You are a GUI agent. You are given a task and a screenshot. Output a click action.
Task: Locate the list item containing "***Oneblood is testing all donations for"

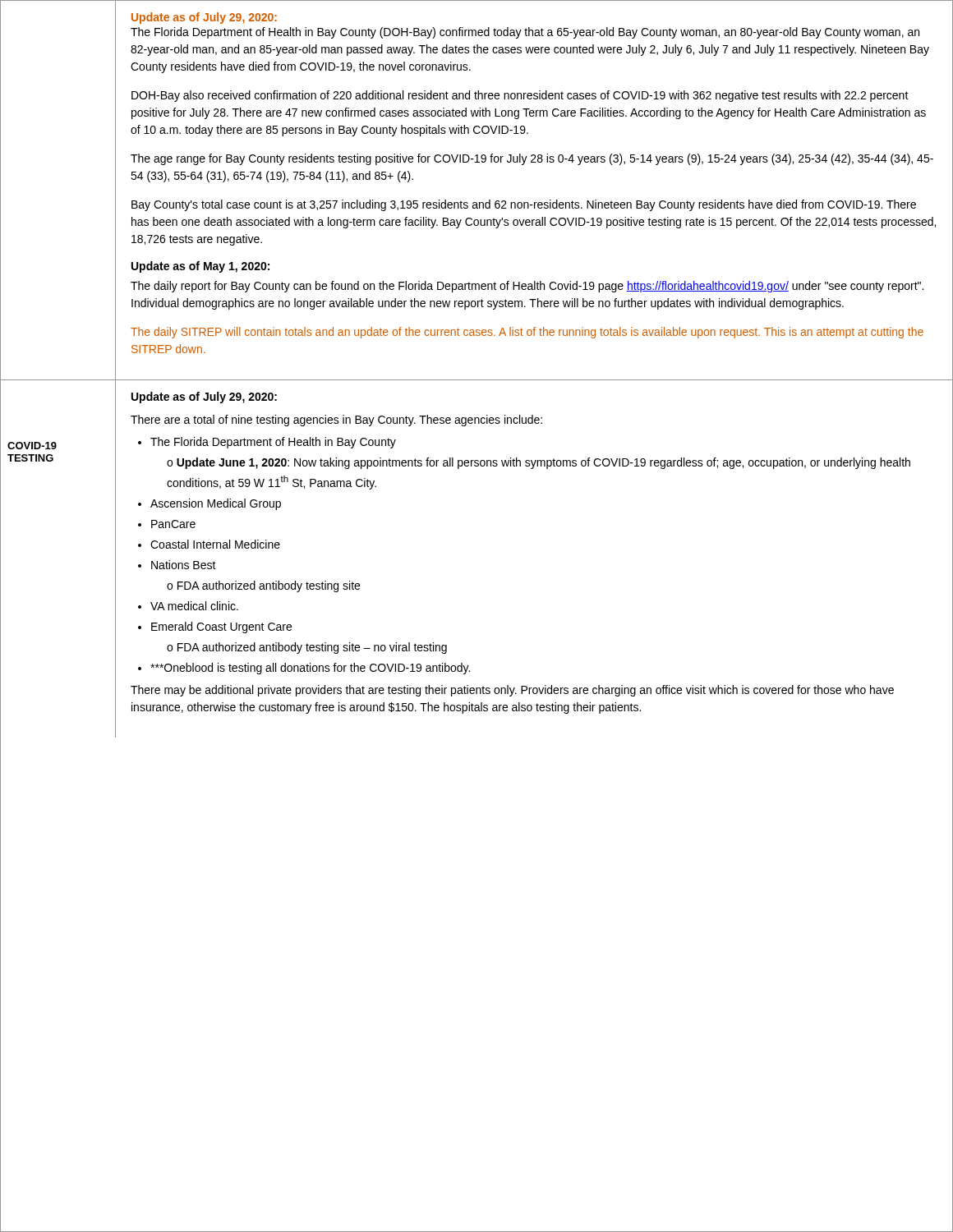310,669
